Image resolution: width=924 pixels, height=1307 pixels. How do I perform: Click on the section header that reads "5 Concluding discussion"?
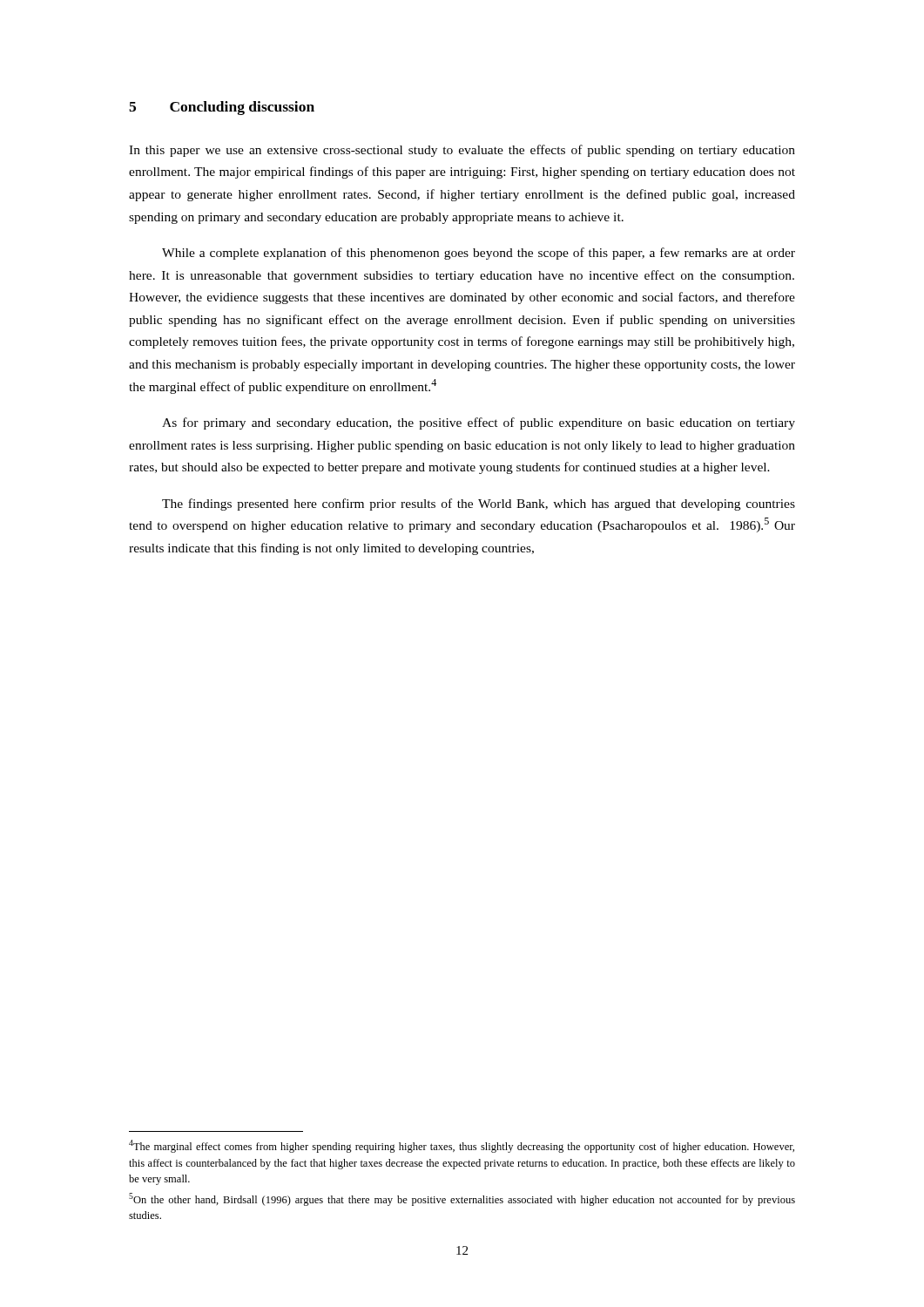coord(222,107)
